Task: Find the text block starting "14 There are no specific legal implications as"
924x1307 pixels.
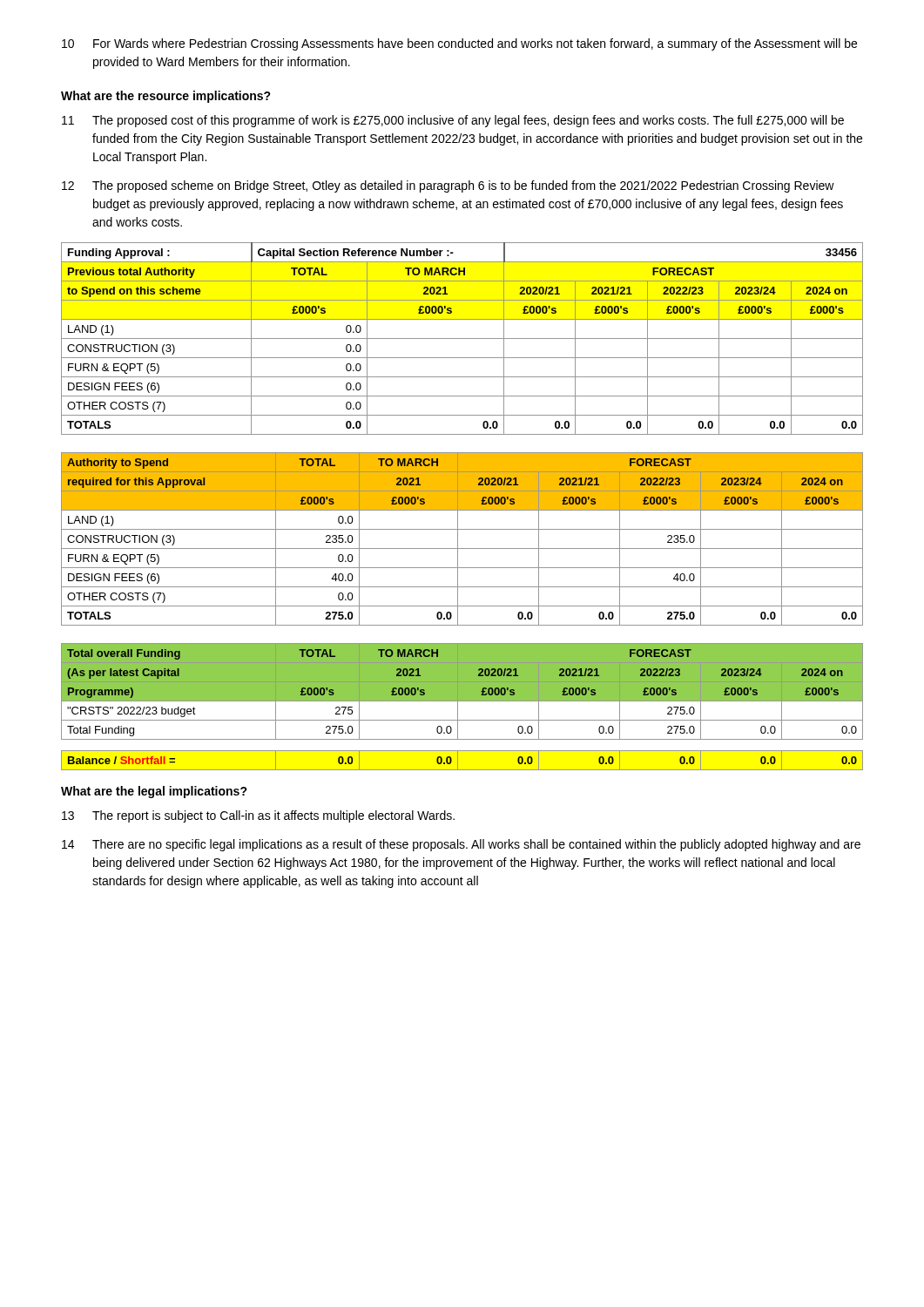Action: click(462, 863)
